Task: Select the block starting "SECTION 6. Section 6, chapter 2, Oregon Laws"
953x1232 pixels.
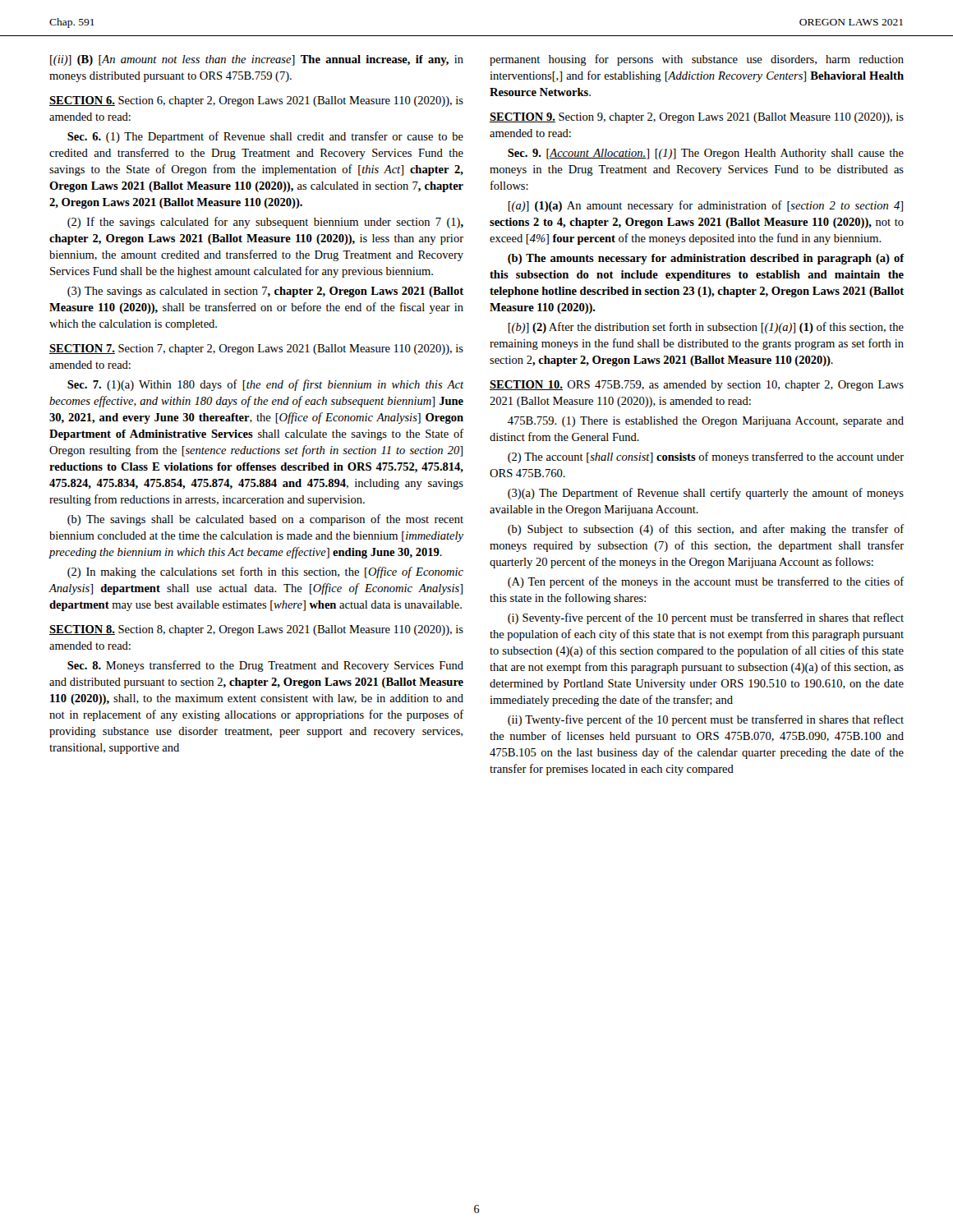Action: (256, 212)
